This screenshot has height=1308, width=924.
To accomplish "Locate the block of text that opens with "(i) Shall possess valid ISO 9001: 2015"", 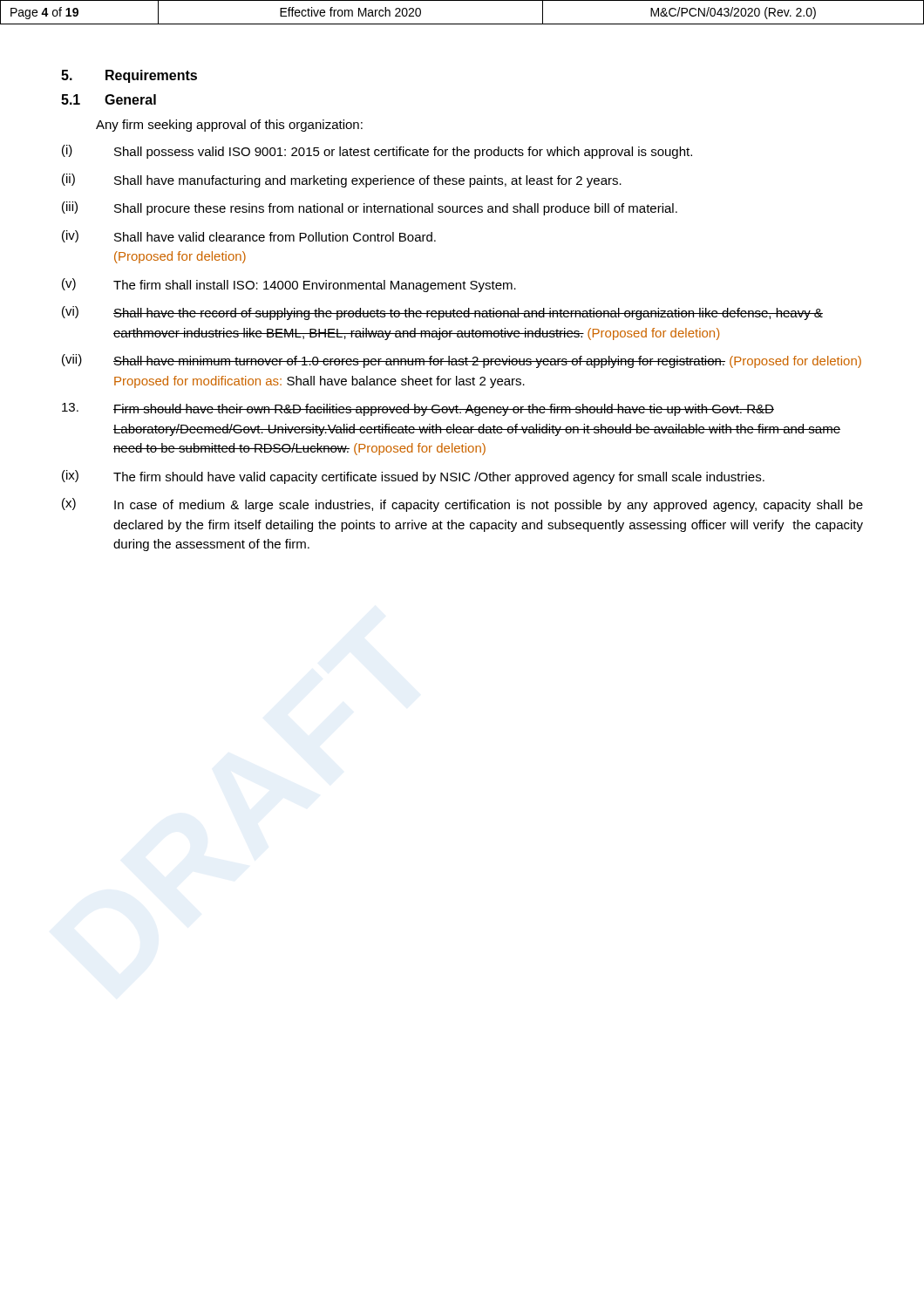I will [462, 152].
